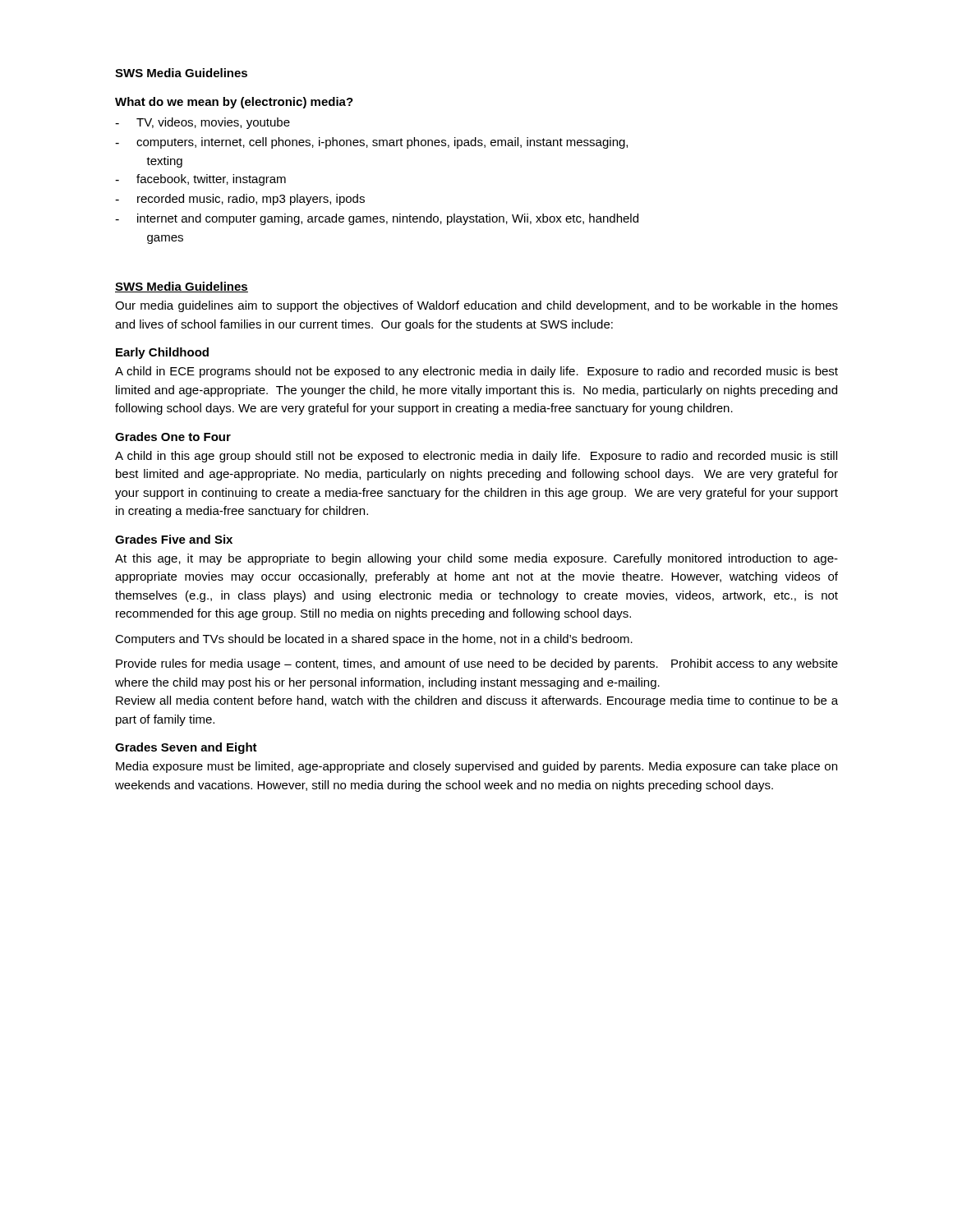Where is the passage that starts "A child in ECE programs should"?

point(476,389)
